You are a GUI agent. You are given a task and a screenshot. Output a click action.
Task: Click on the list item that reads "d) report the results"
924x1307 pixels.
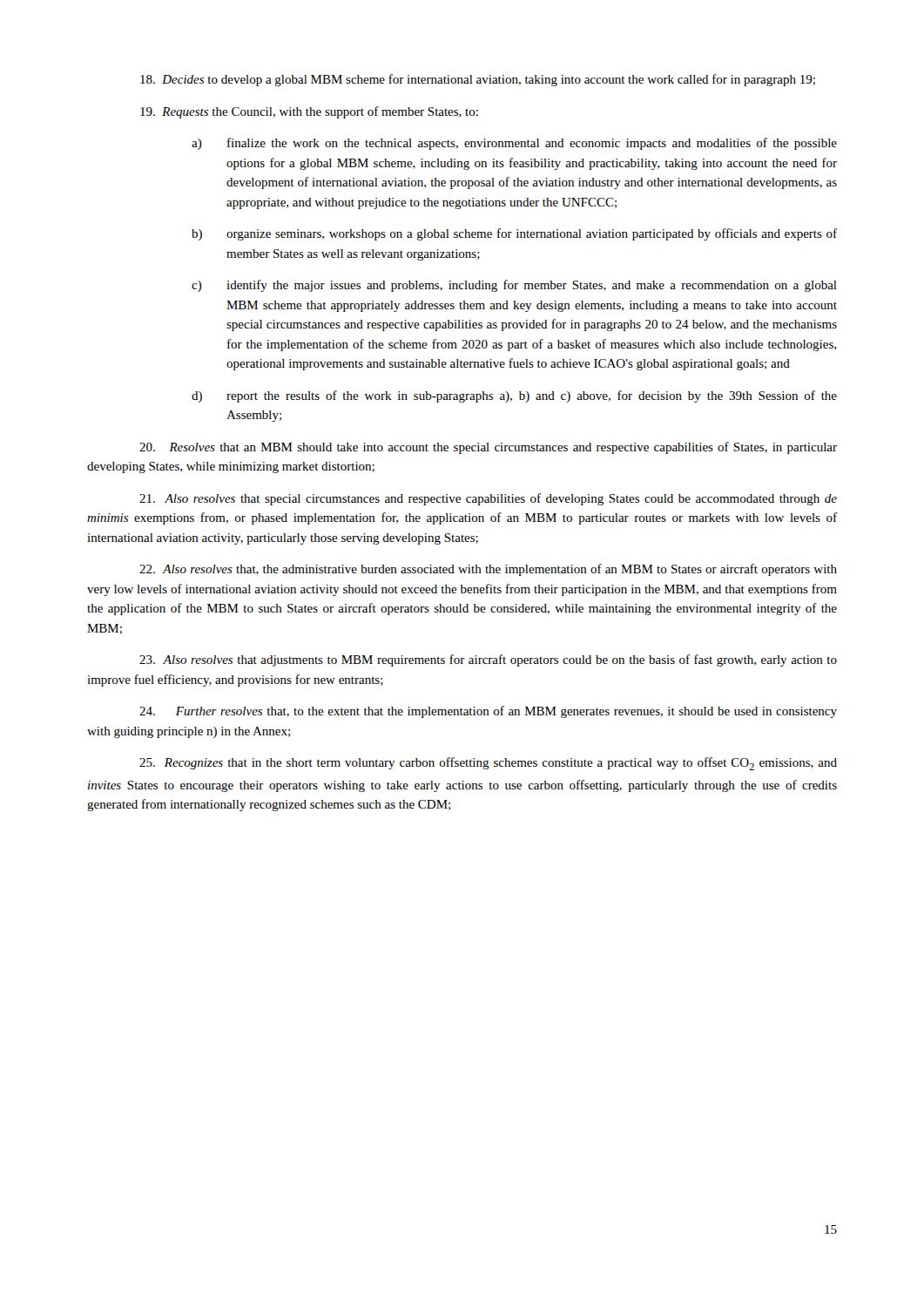(x=514, y=405)
